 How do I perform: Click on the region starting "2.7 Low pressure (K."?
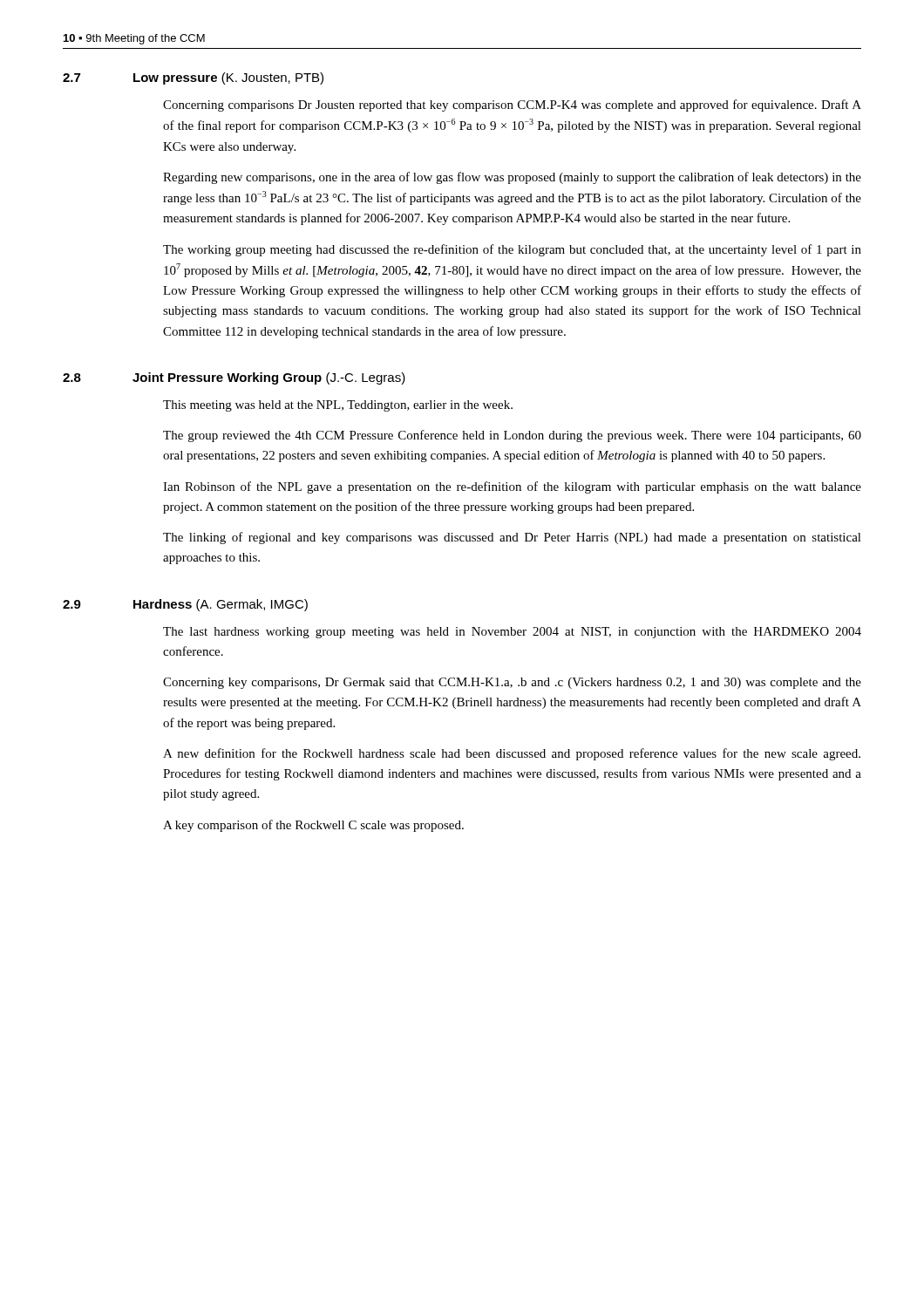click(194, 77)
